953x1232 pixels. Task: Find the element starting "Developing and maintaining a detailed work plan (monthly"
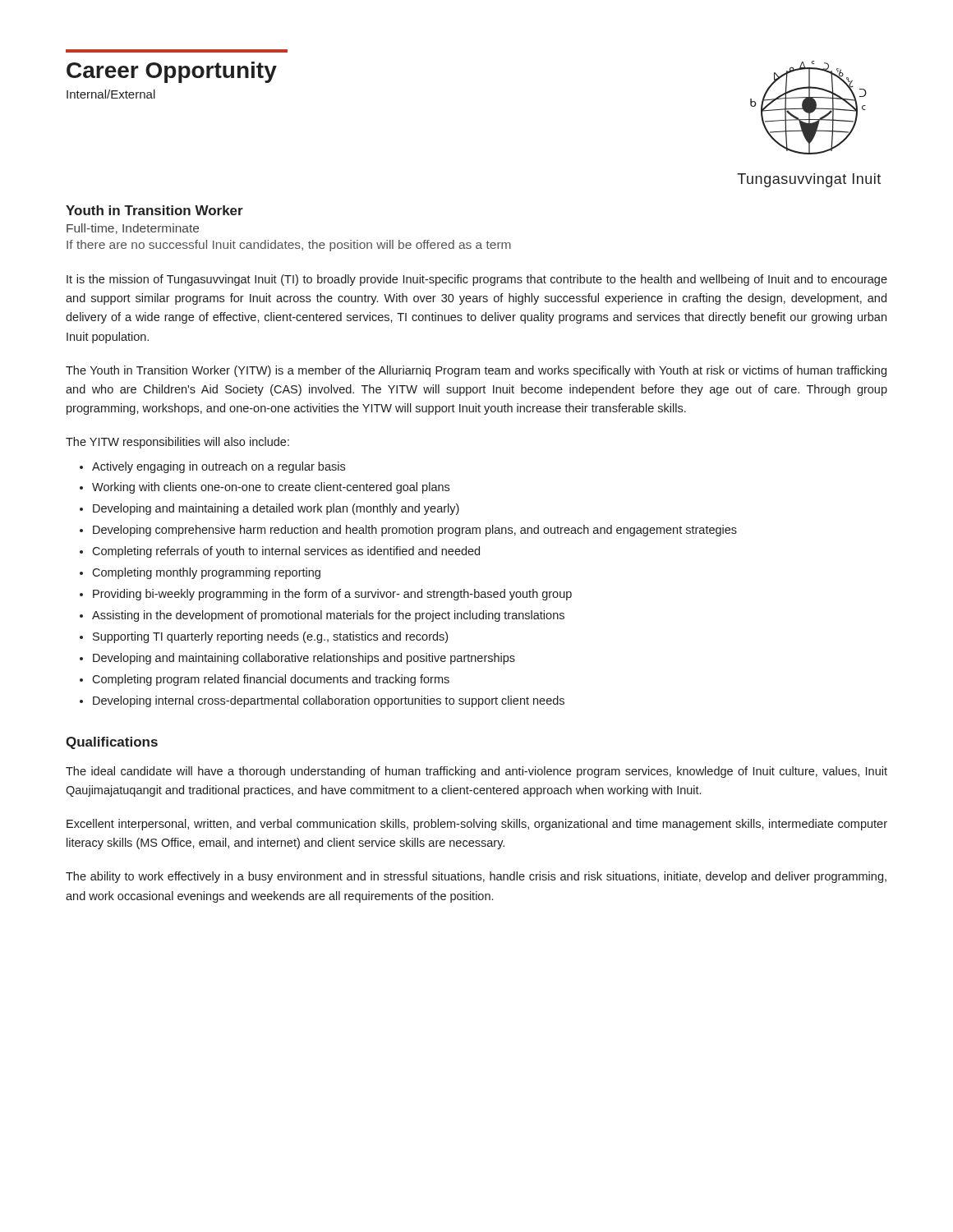(x=276, y=509)
